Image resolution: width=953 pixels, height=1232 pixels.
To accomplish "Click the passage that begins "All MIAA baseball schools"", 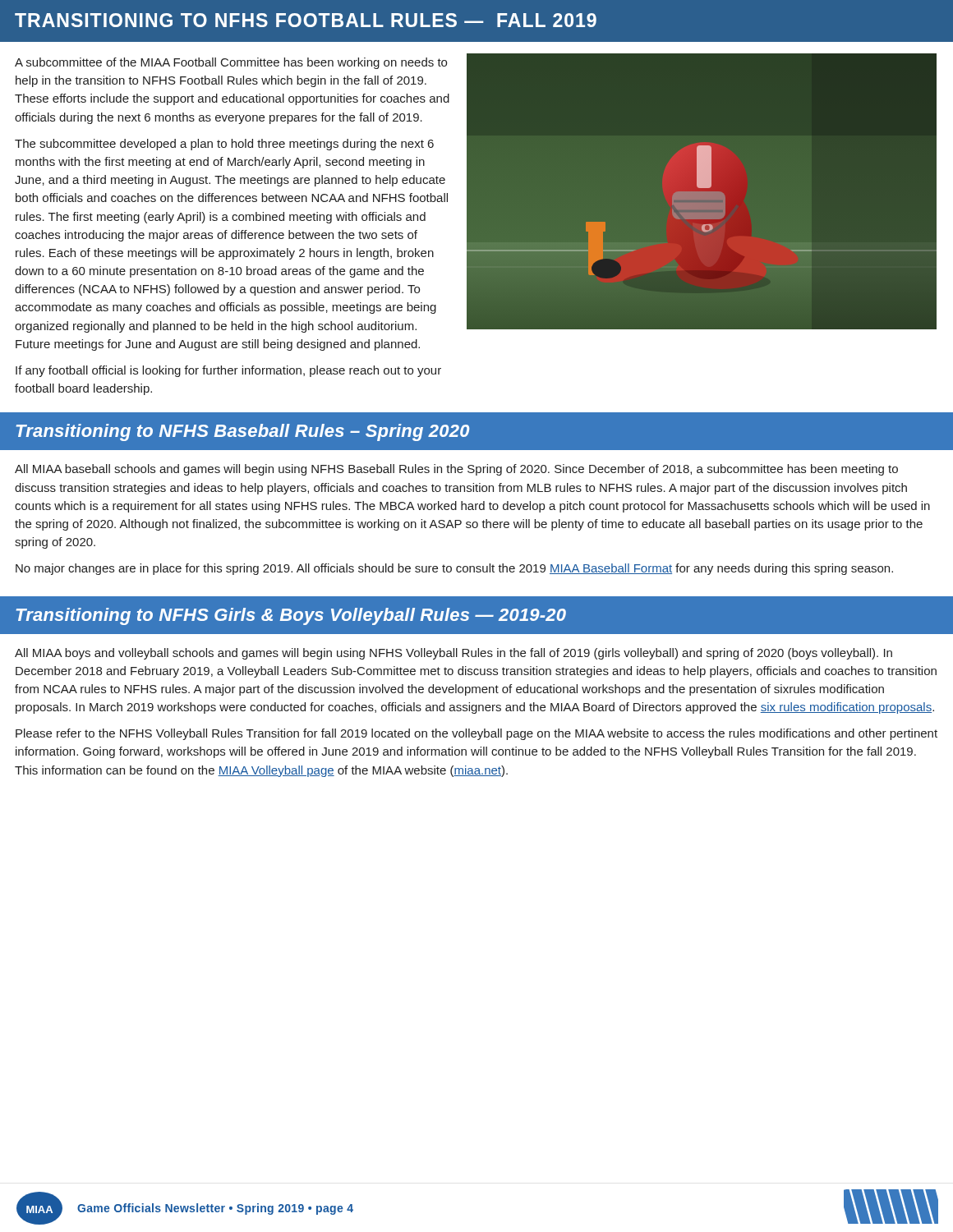I will pos(476,506).
